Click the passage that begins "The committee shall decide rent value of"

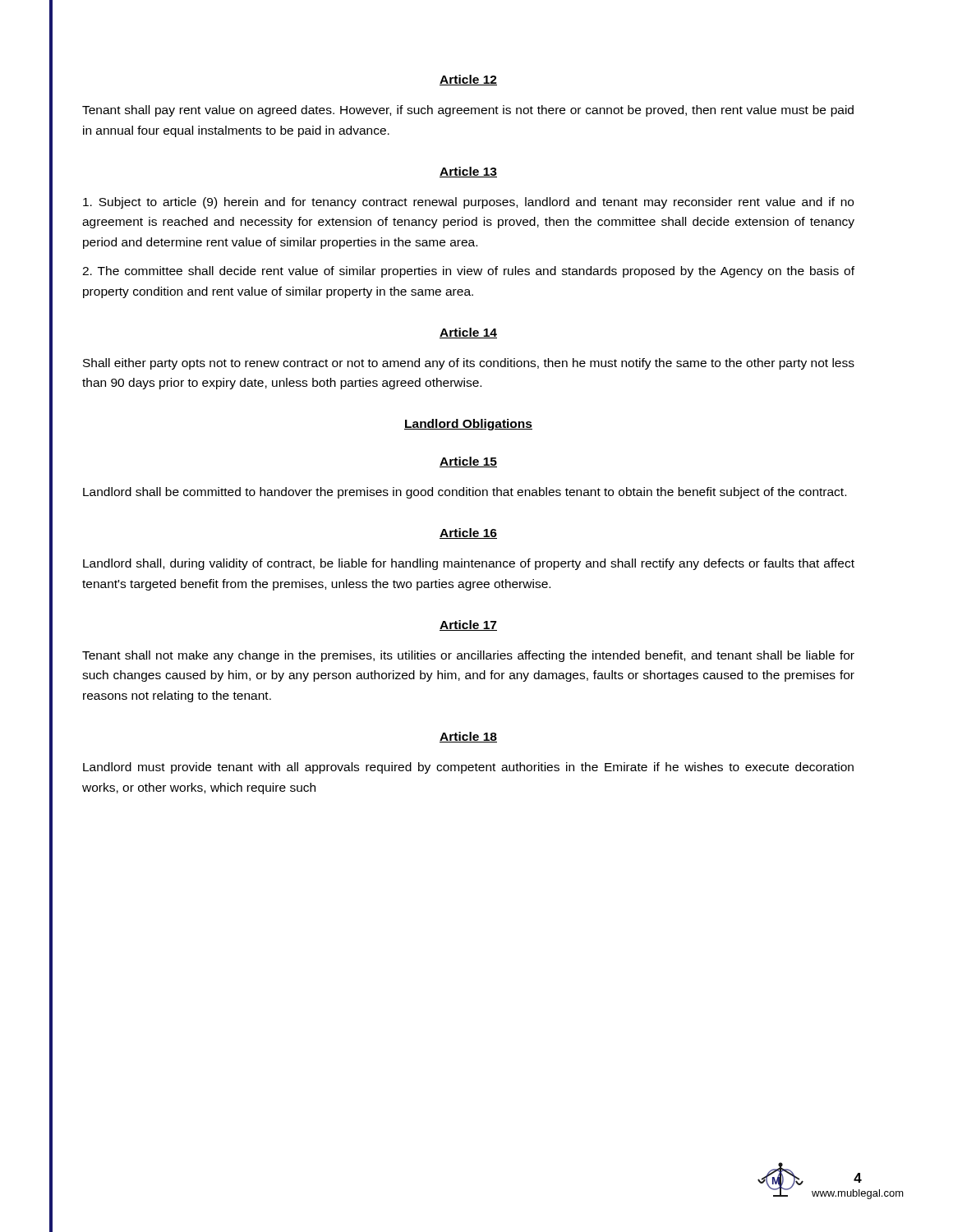coord(468,281)
